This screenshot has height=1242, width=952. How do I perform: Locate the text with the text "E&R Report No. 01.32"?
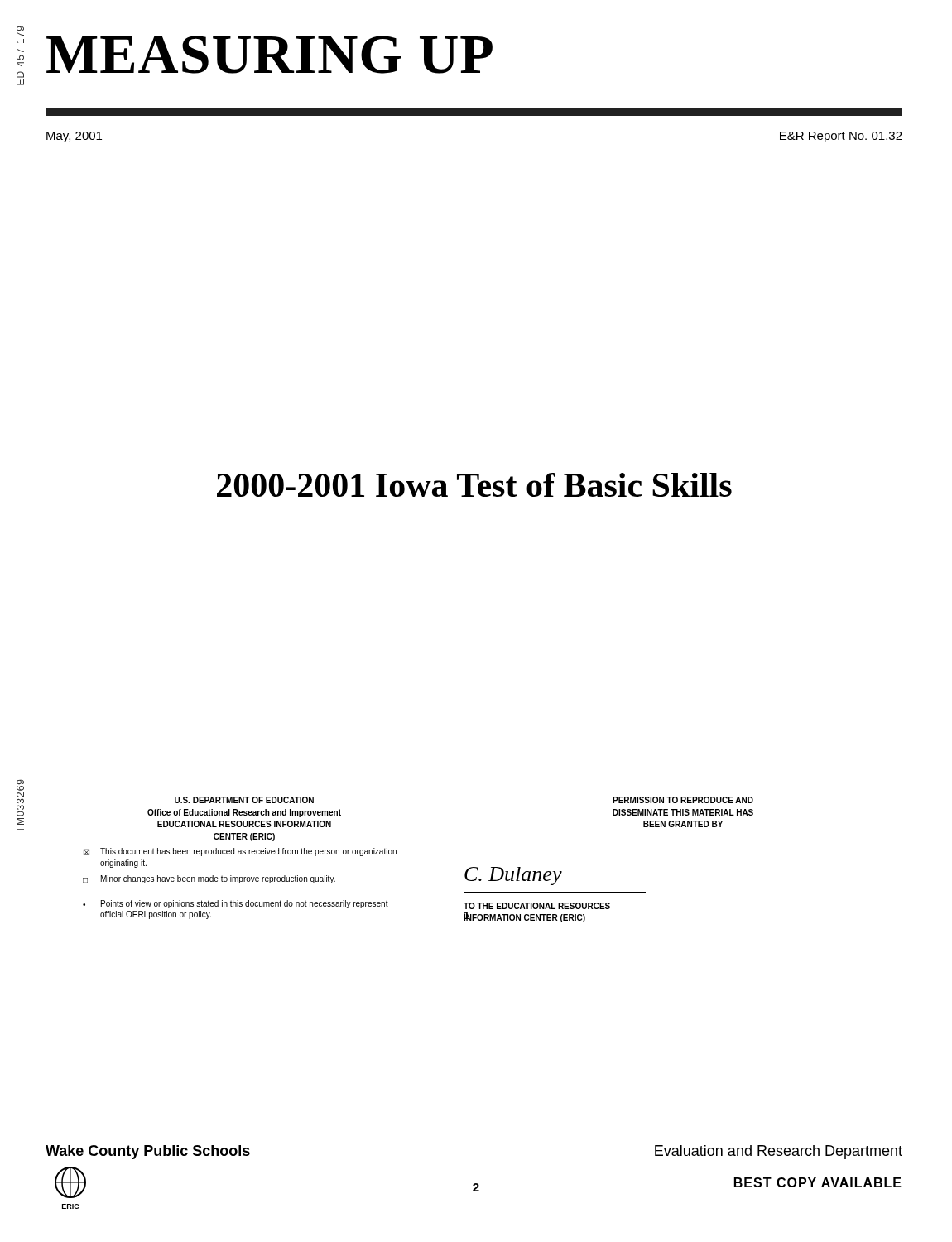tap(841, 135)
